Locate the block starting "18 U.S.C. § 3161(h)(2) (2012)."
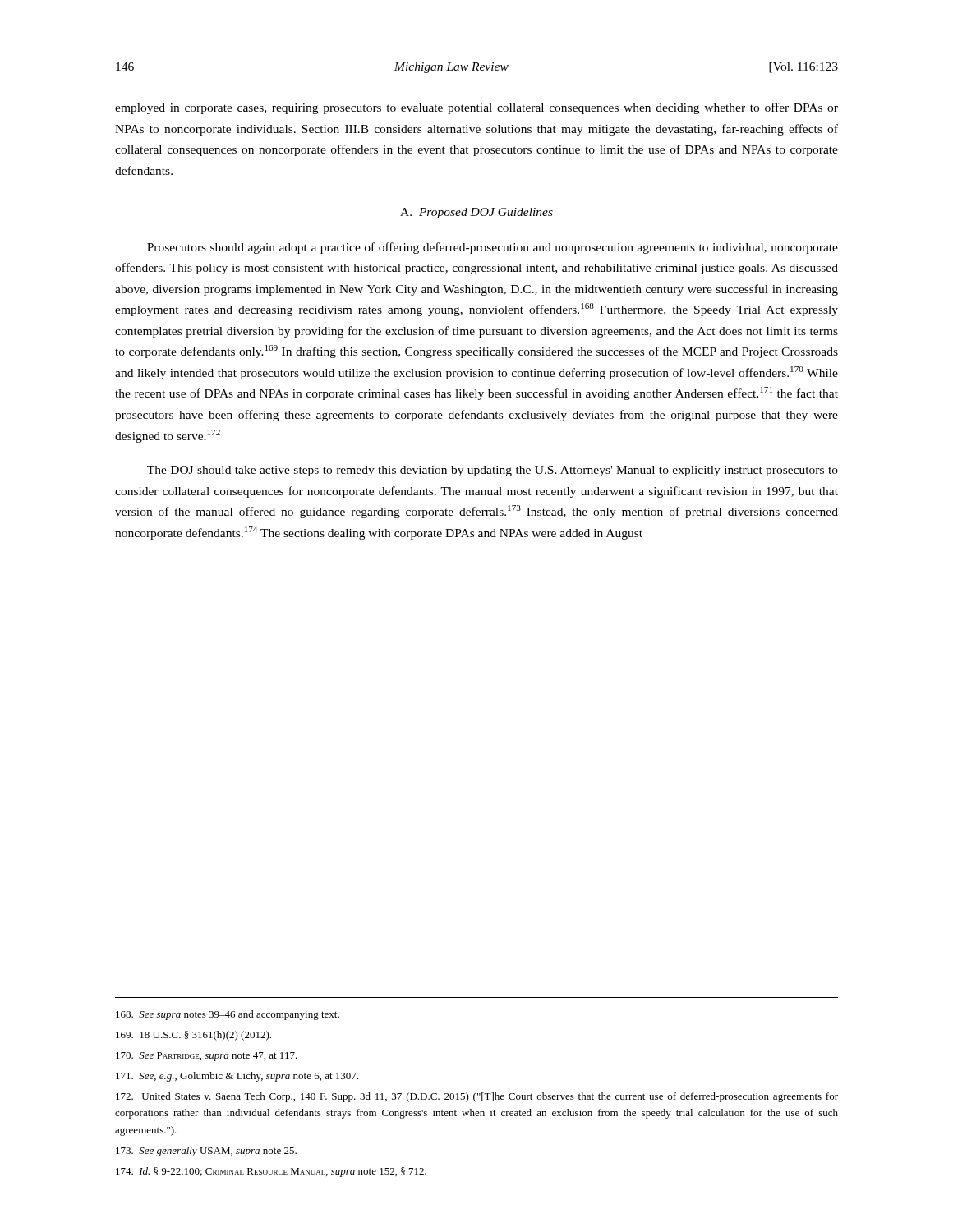 click(x=194, y=1034)
